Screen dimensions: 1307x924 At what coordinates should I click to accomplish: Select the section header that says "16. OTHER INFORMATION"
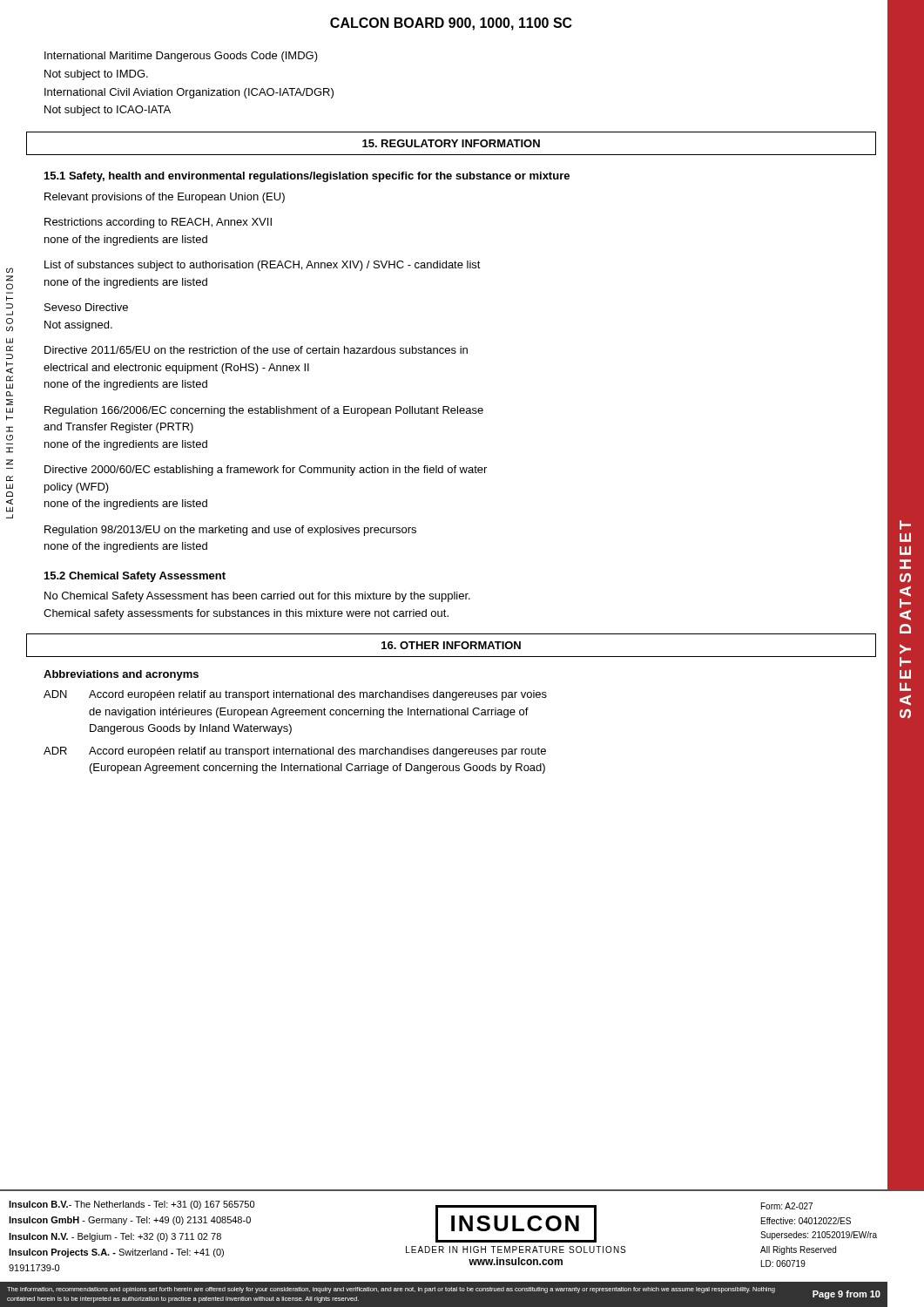point(451,645)
